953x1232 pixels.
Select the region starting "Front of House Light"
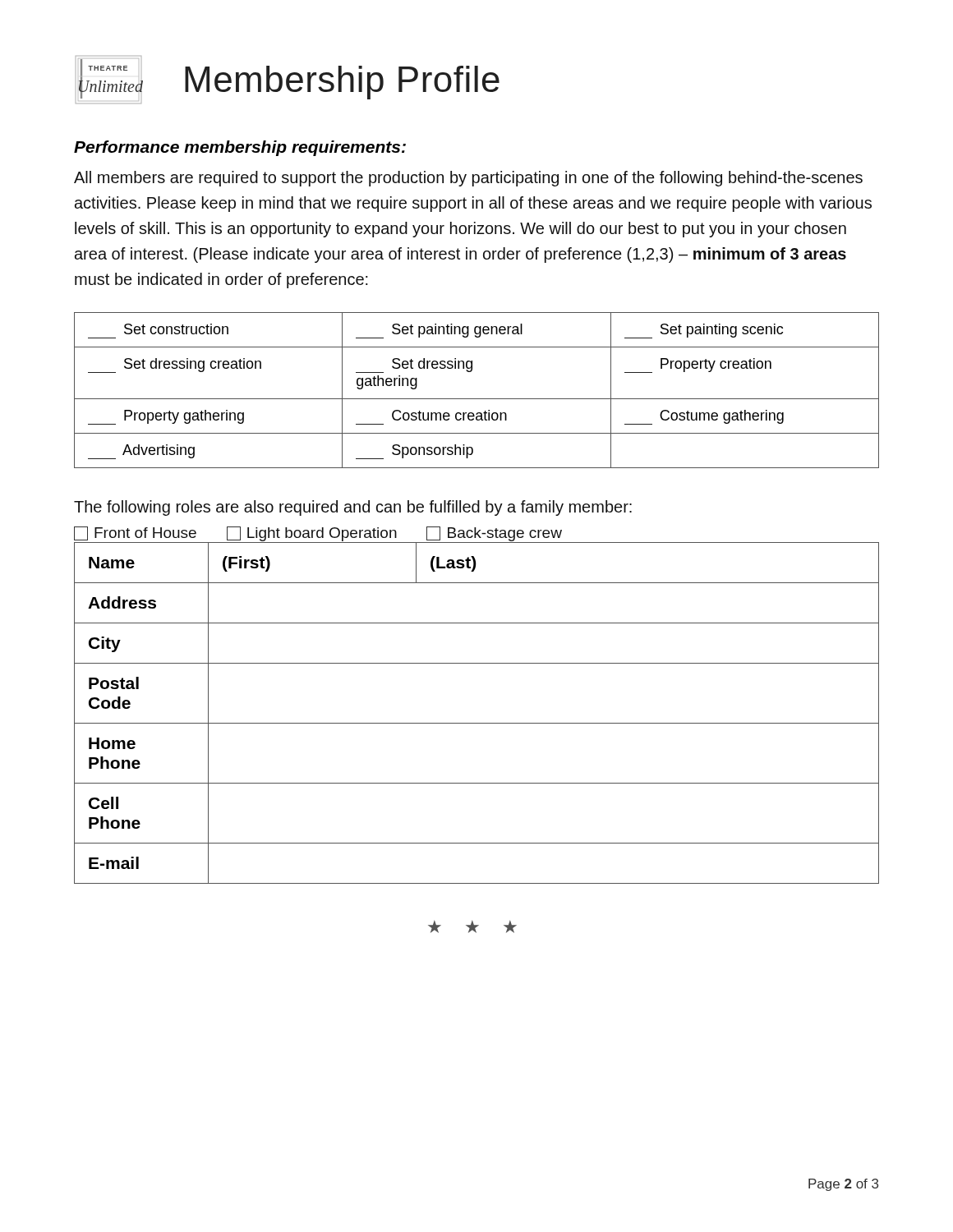click(x=318, y=533)
